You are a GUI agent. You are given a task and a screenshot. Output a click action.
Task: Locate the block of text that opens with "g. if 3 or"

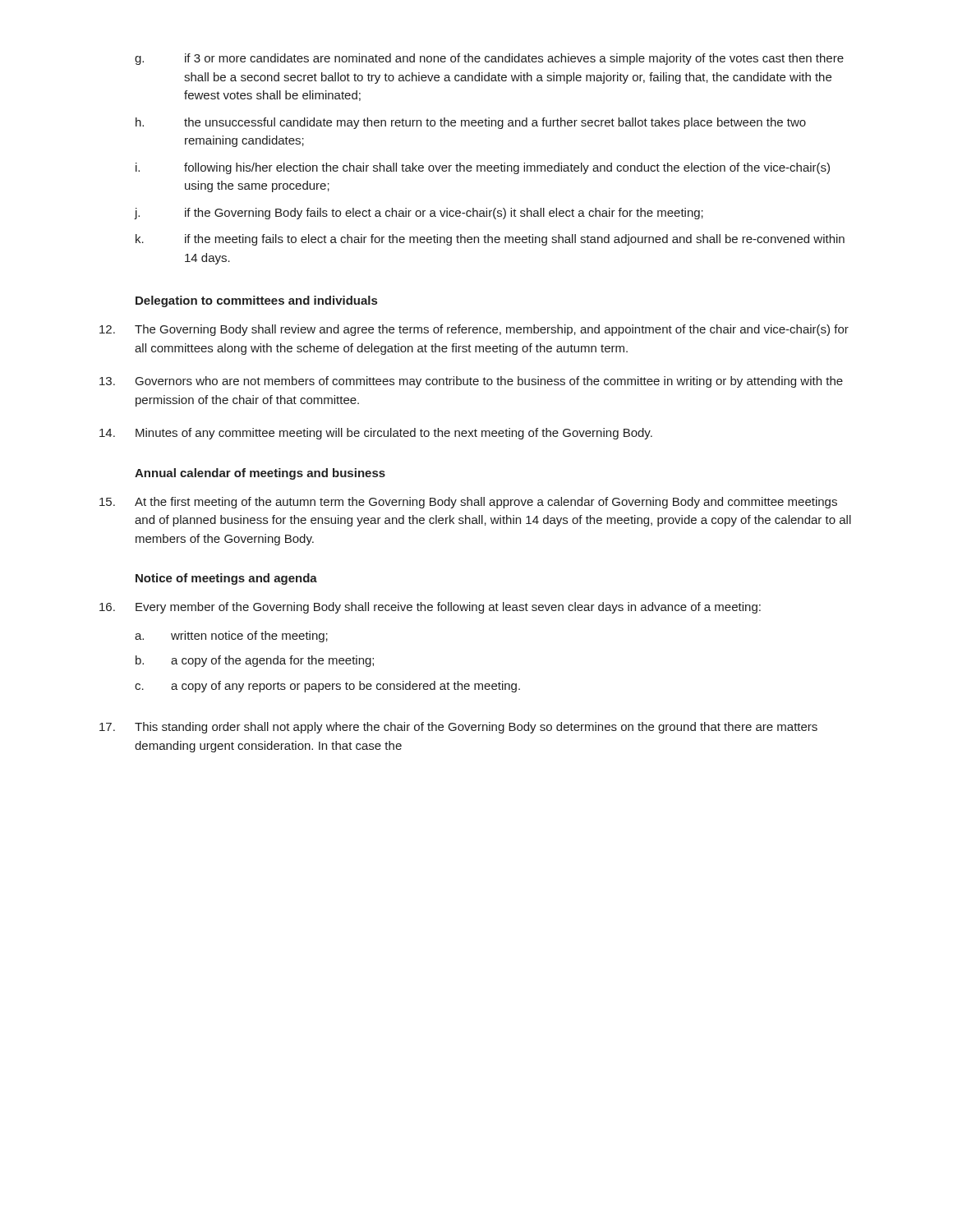495,77
